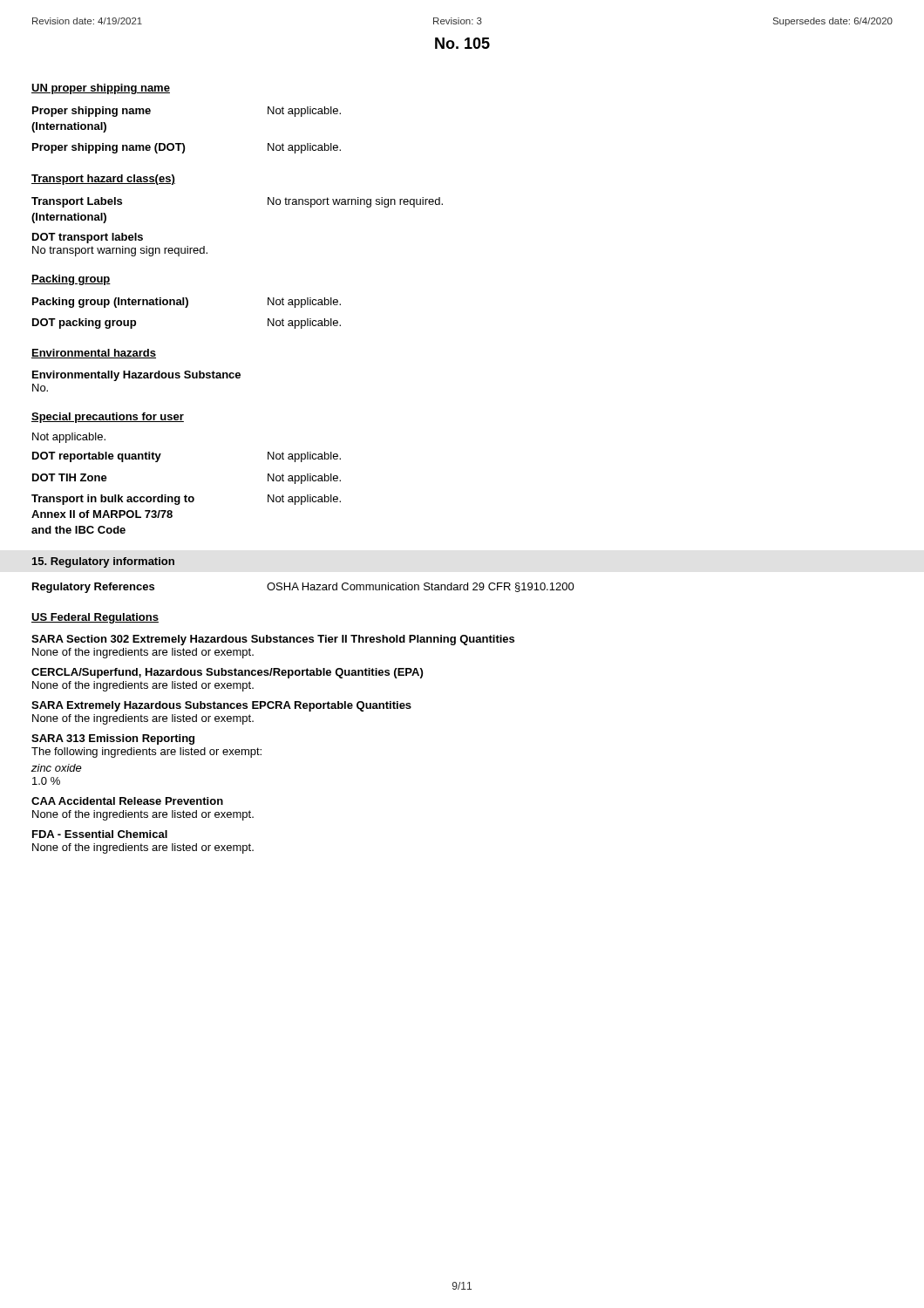Viewport: 924px width, 1308px height.
Task: Locate the text "Transport Labels(International) No transport warning sign required."
Action: (81, 202)
